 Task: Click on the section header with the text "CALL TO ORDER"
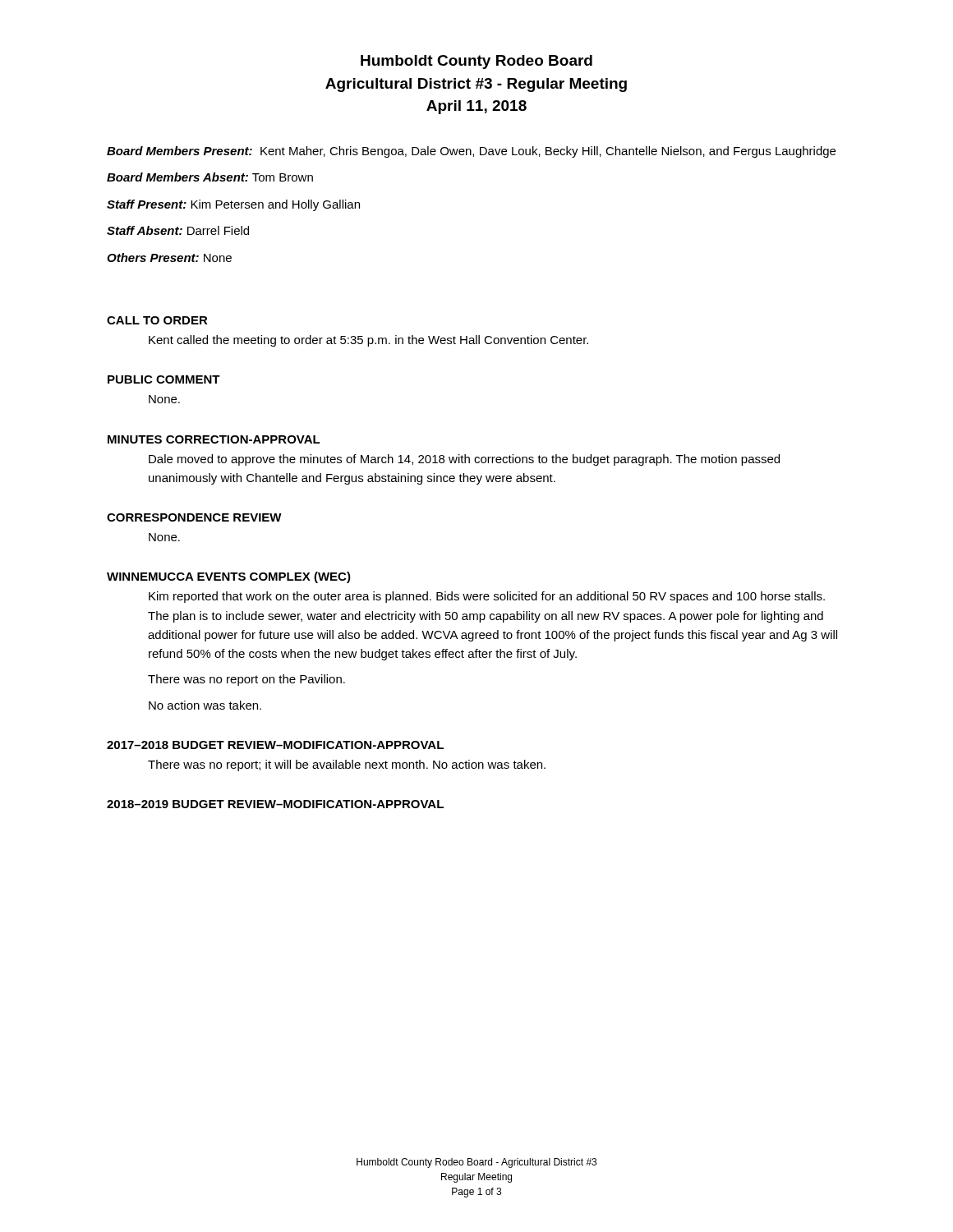tap(157, 320)
